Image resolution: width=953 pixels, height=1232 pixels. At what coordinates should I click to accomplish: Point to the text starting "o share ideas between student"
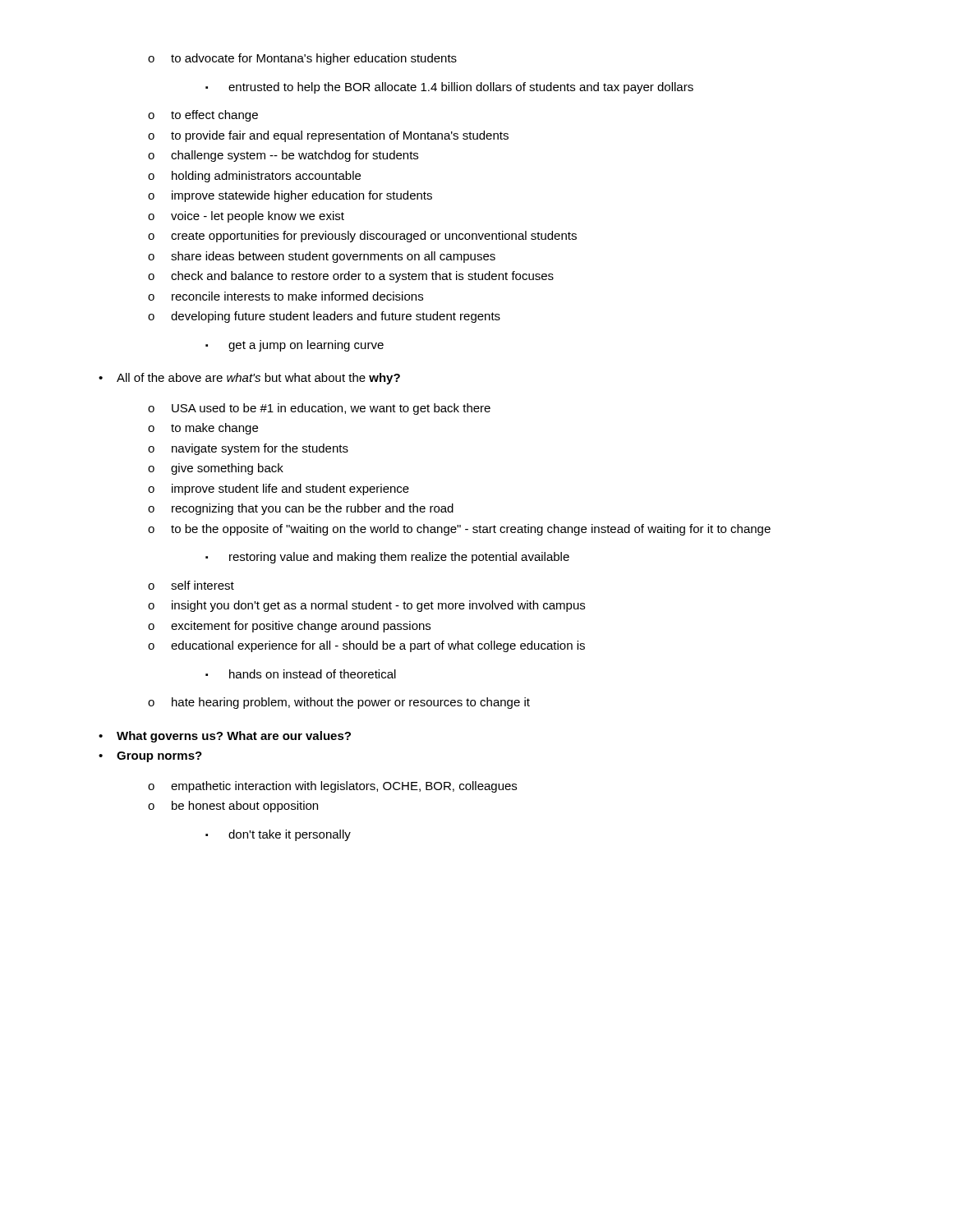(322, 256)
